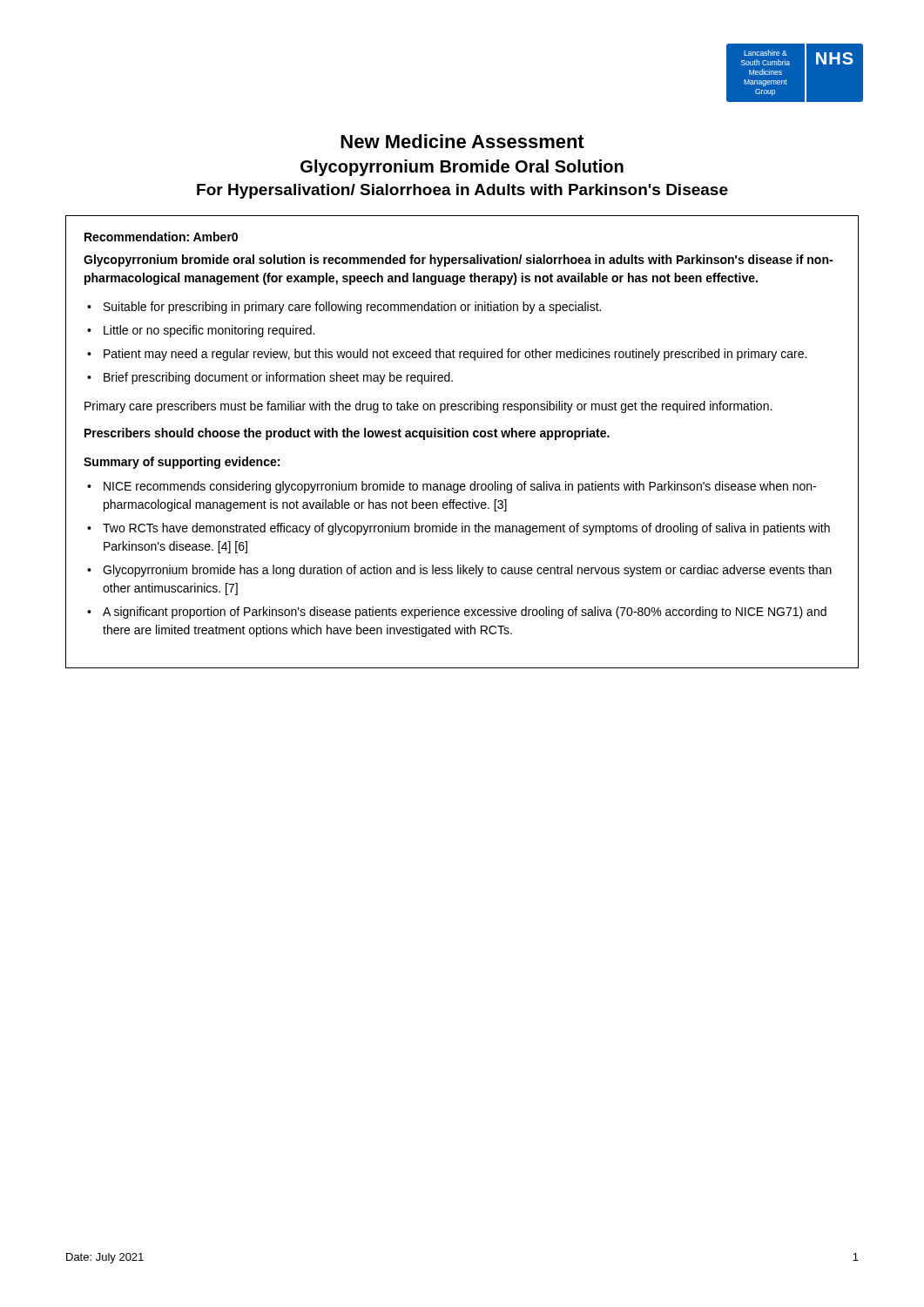Navigate to the element starting "Two RCTs have"

pyautogui.click(x=467, y=537)
